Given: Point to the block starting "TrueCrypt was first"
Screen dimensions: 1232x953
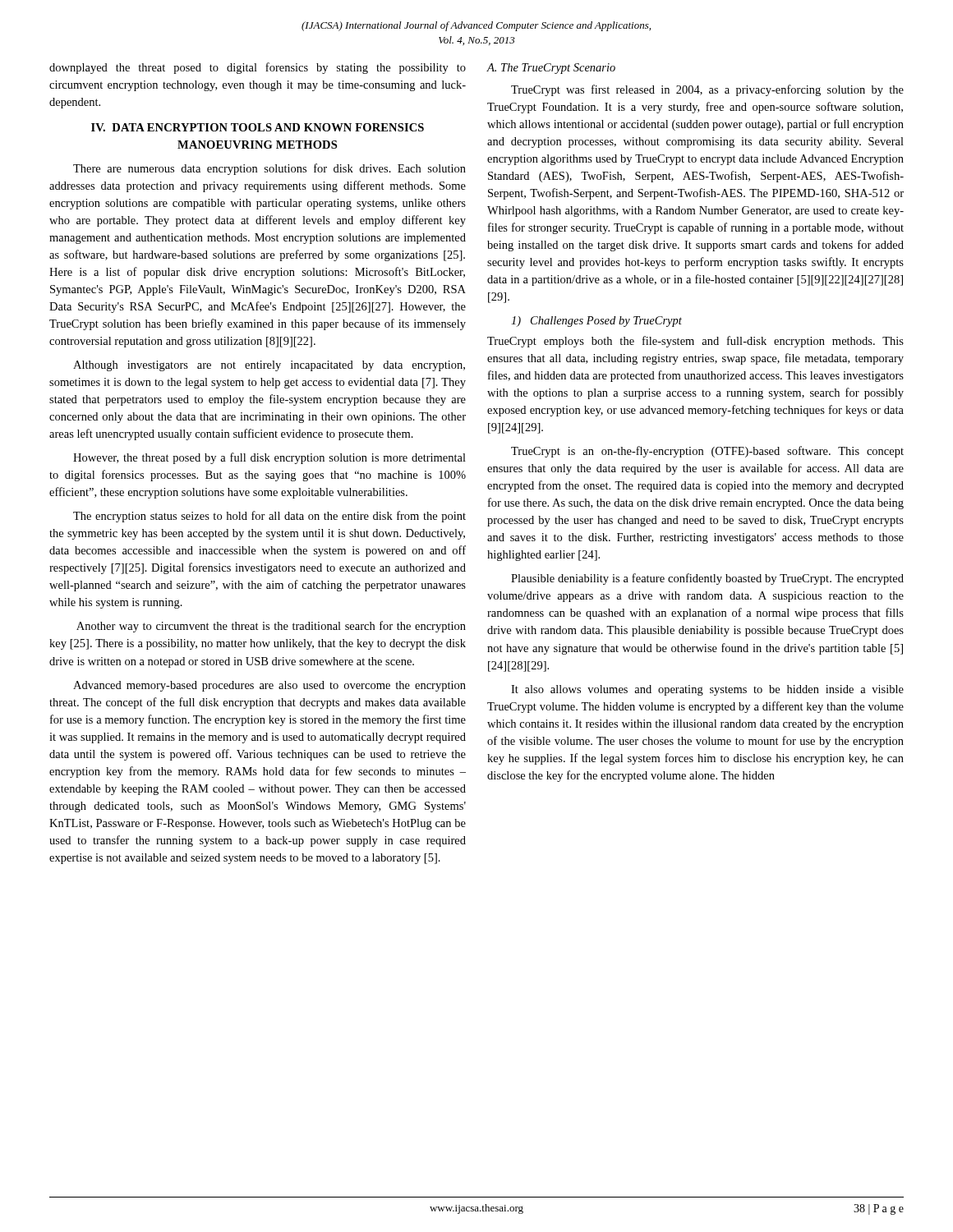Looking at the screenshot, I should pos(695,193).
